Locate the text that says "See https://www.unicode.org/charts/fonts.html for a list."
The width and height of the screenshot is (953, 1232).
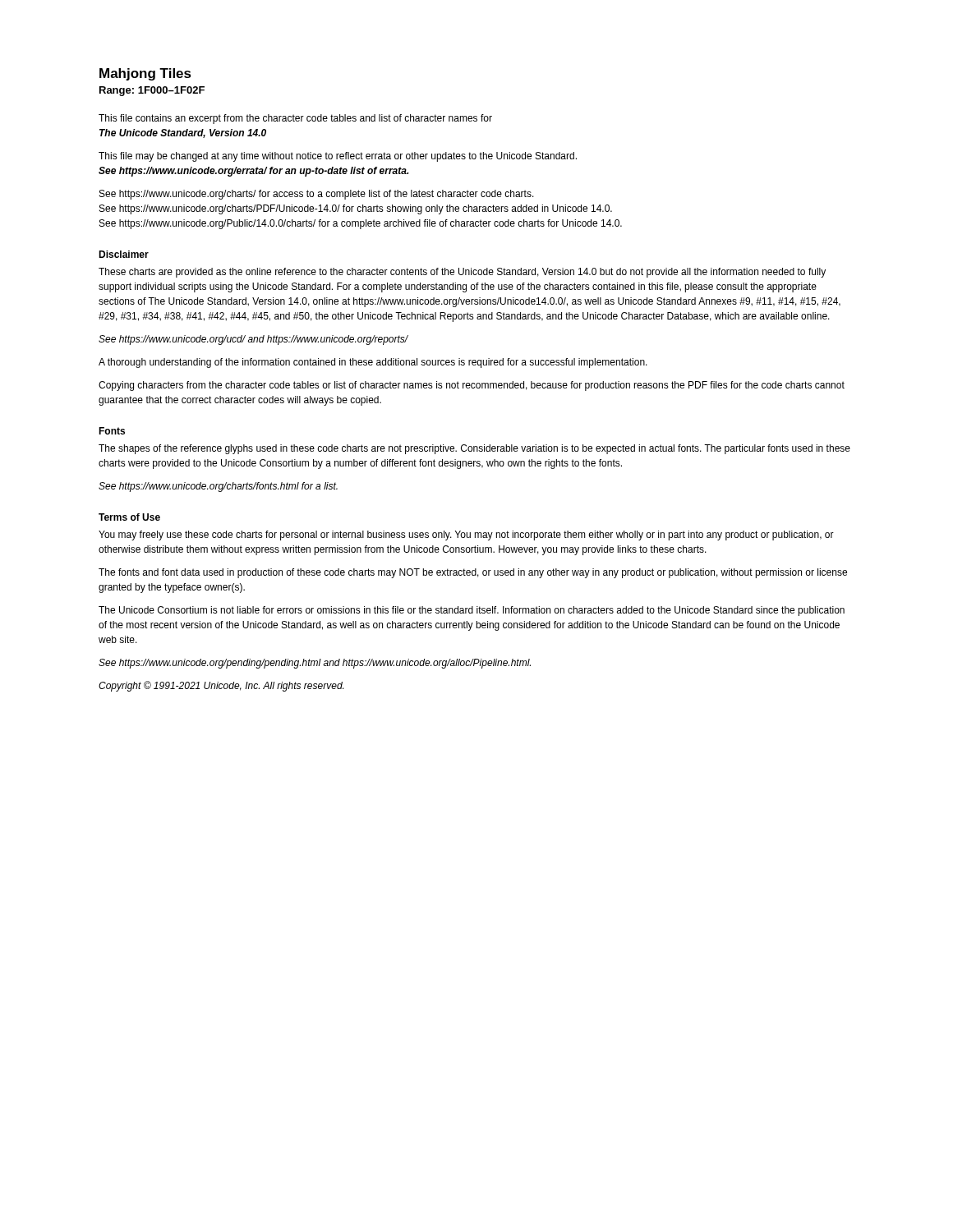(x=219, y=486)
